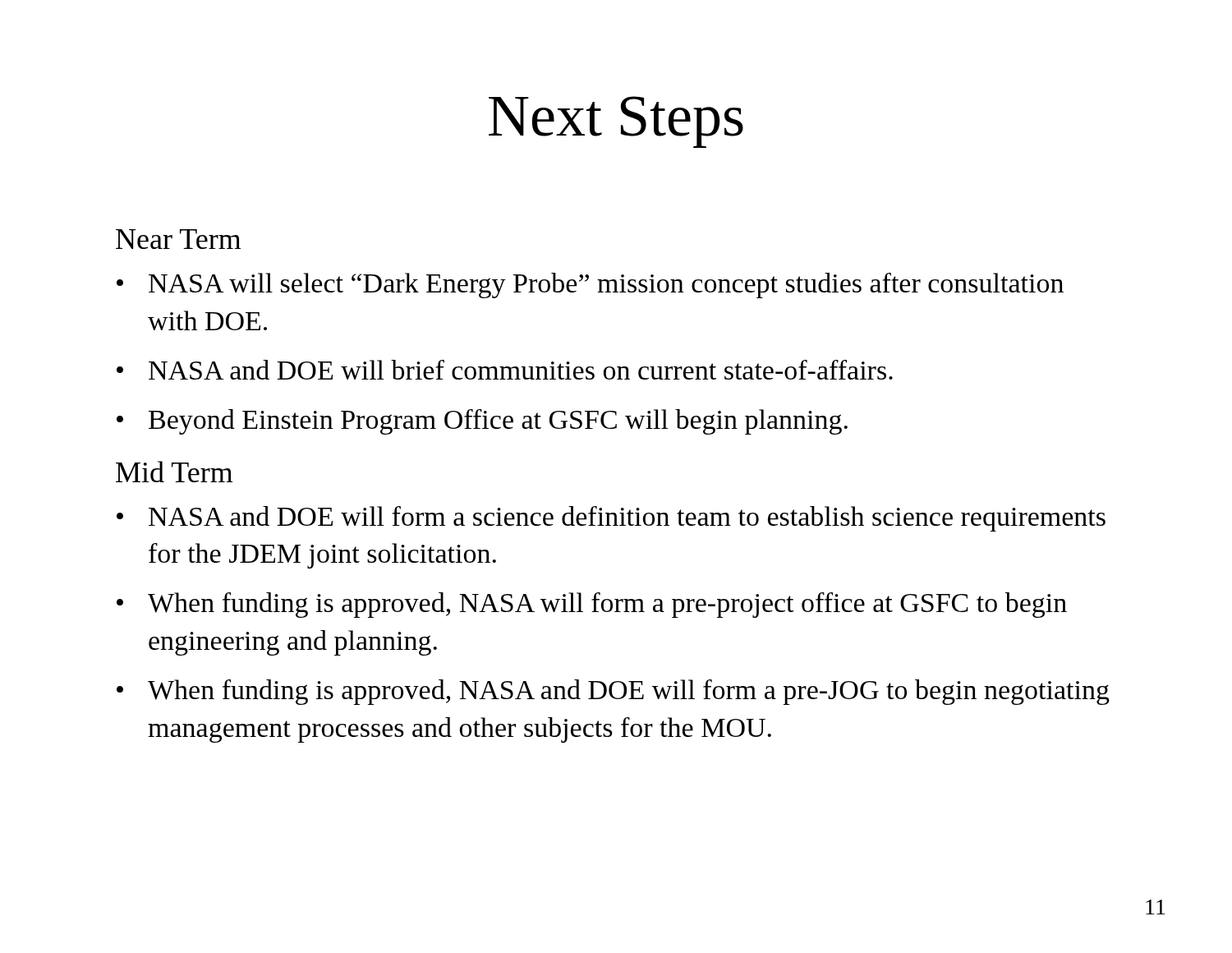Select the section header that reads "Near Term"
This screenshot has width=1232, height=953.
click(178, 239)
